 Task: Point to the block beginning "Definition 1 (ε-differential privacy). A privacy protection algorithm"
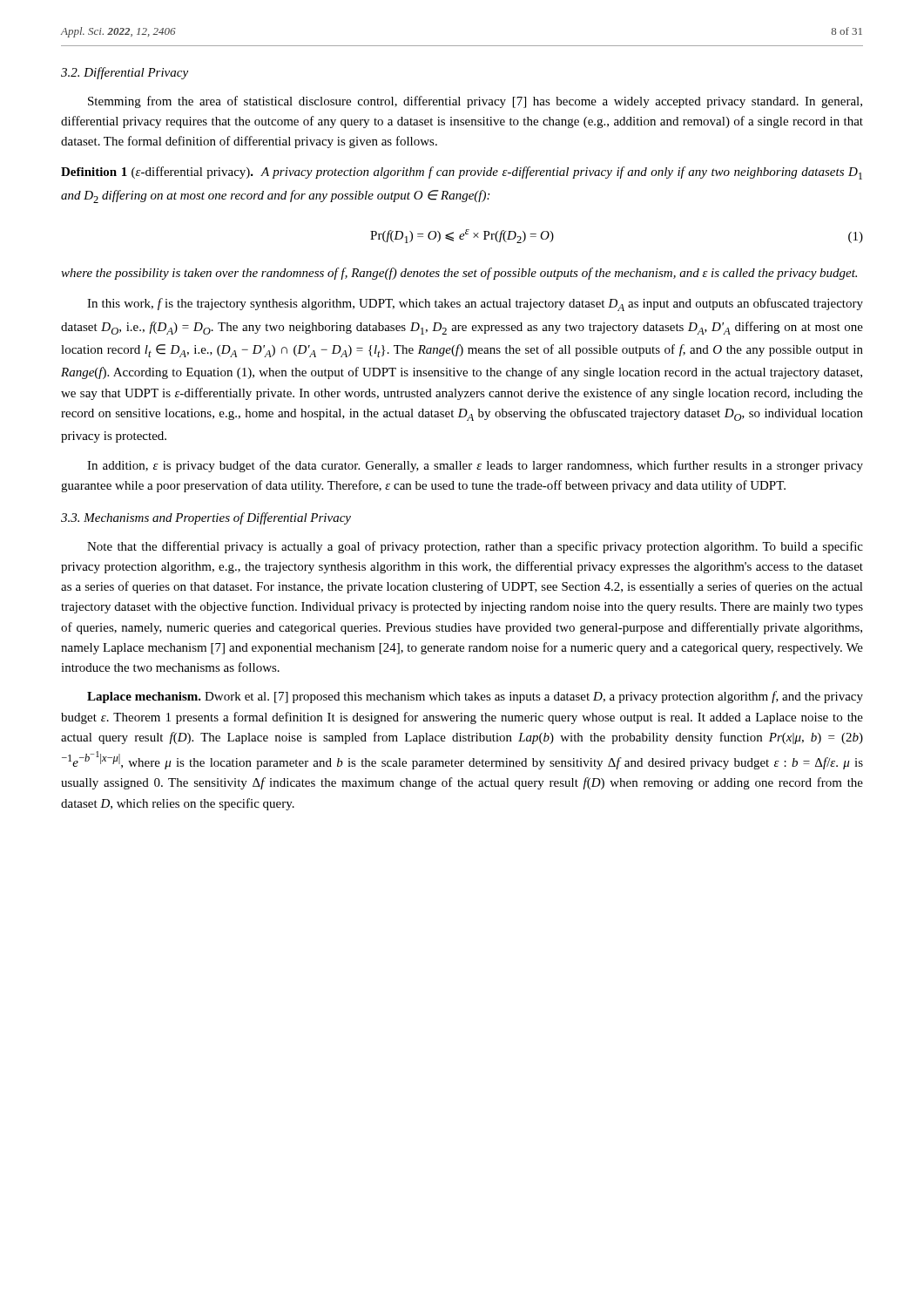[462, 185]
